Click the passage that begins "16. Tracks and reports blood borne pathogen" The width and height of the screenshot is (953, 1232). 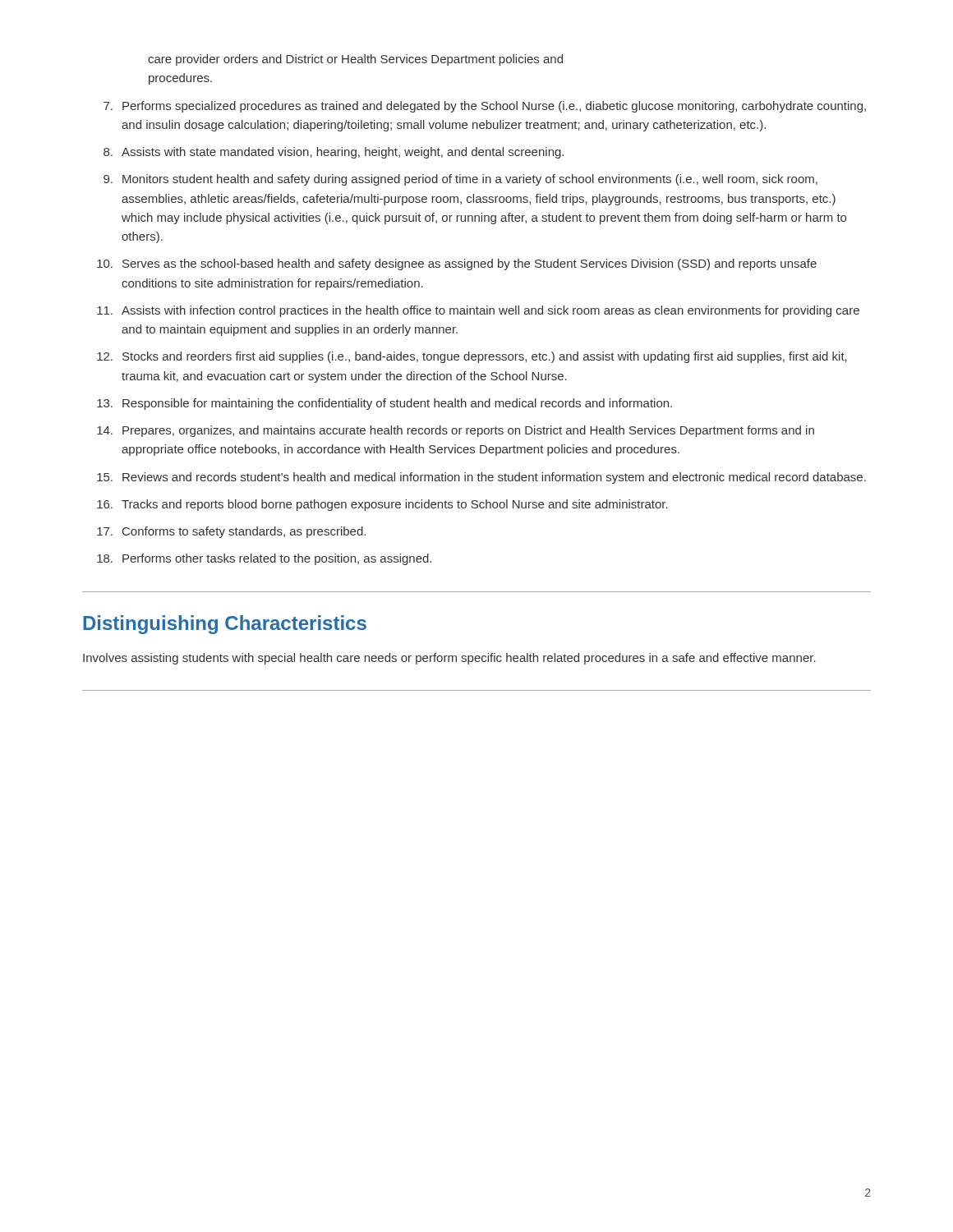click(x=476, y=504)
